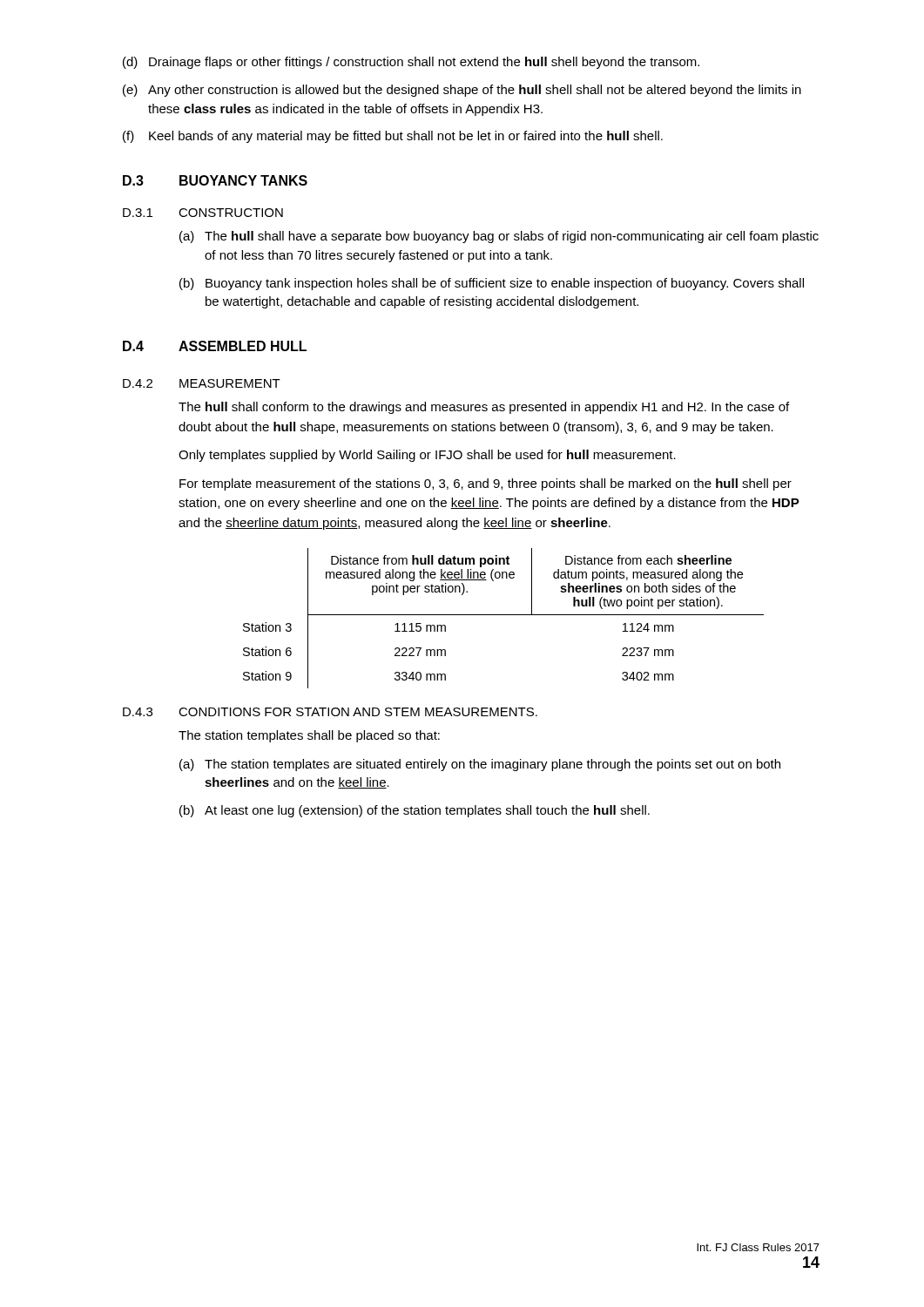Navigate to the text starting "Only templates supplied by"
This screenshot has height=1307, width=924.
click(427, 454)
